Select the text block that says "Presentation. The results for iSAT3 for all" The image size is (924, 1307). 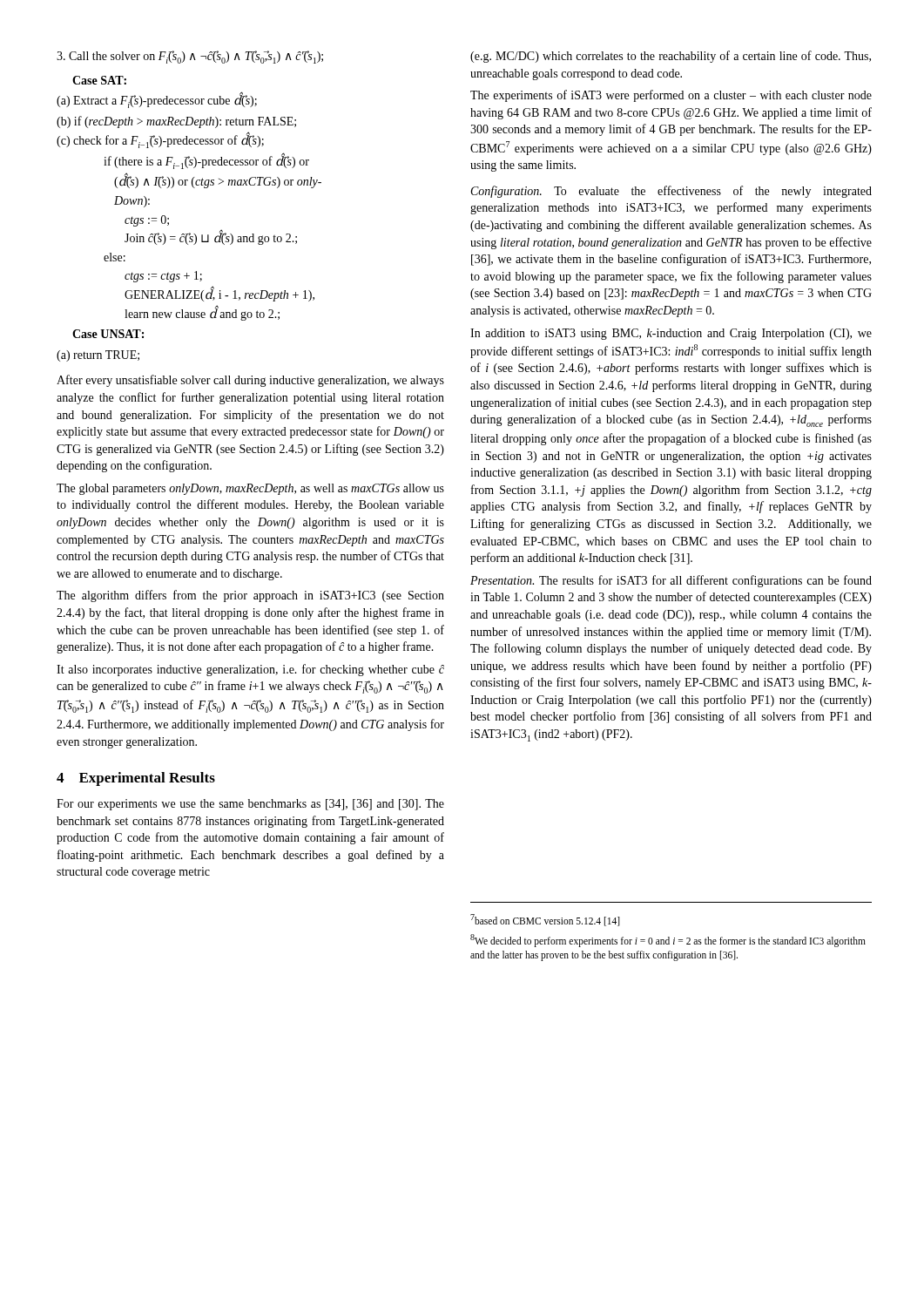click(671, 659)
